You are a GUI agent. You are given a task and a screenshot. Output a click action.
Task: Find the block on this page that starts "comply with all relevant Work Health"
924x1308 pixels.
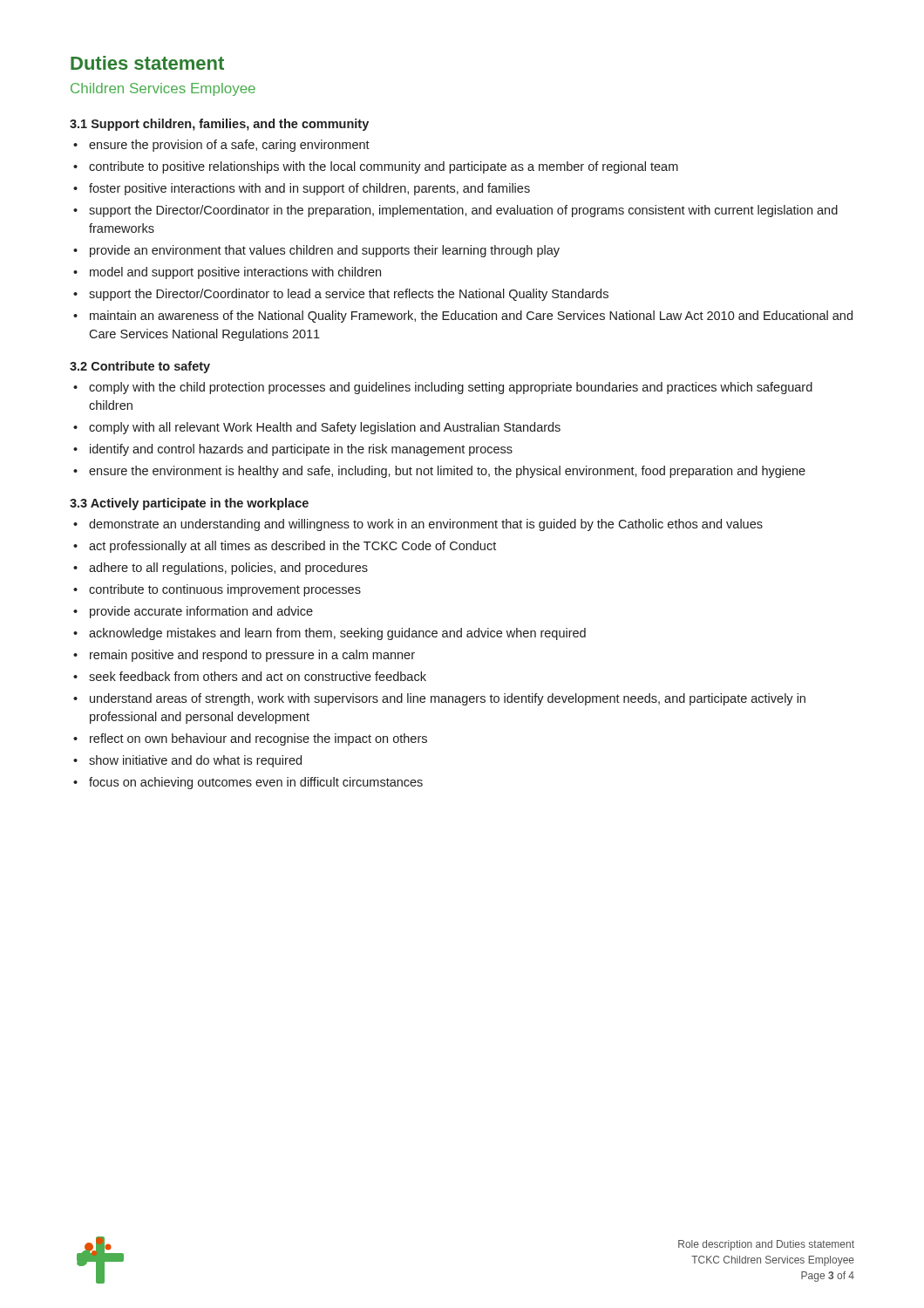click(x=462, y=428)
